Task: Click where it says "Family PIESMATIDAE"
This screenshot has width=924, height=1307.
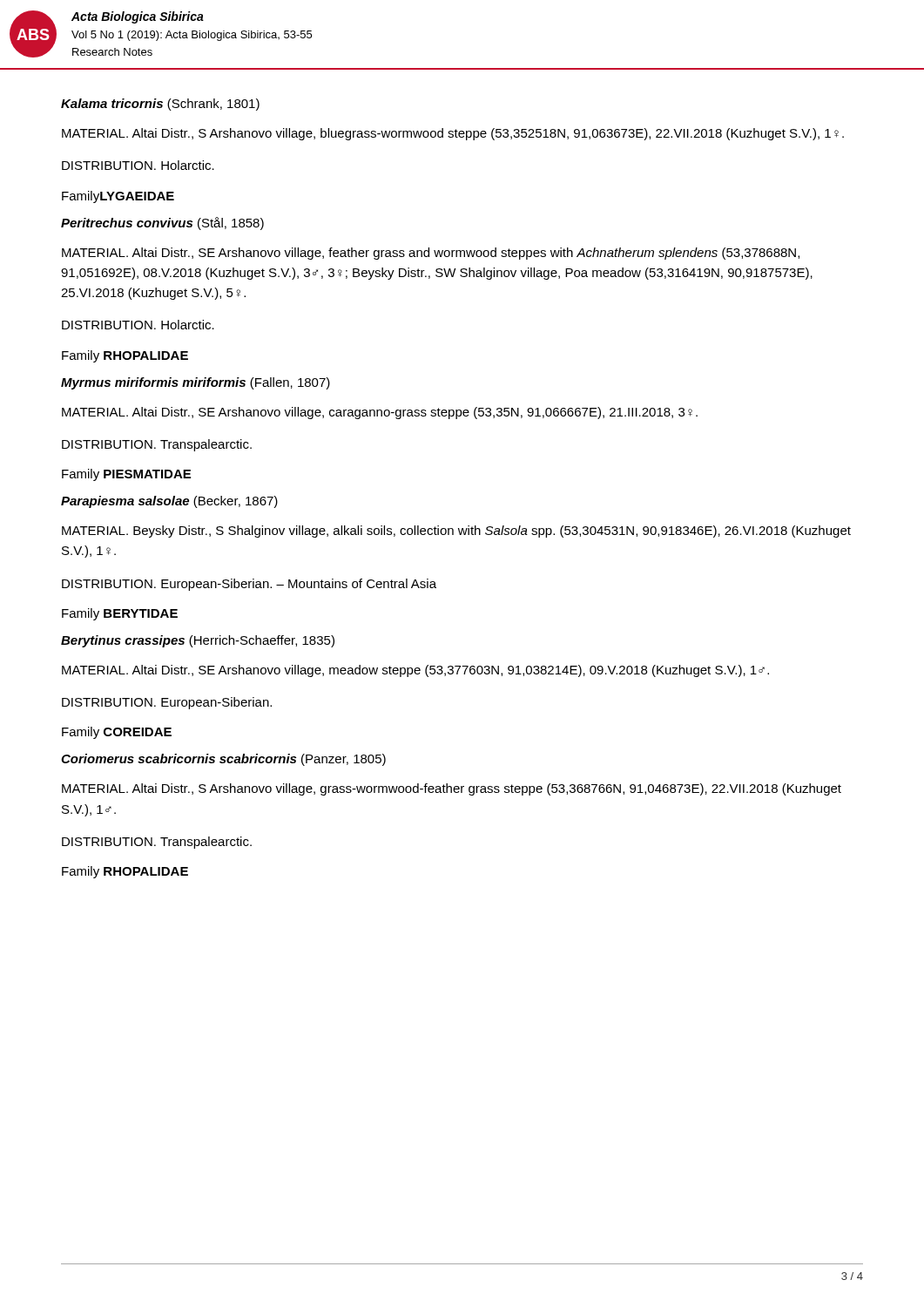Action: point(126,474)
